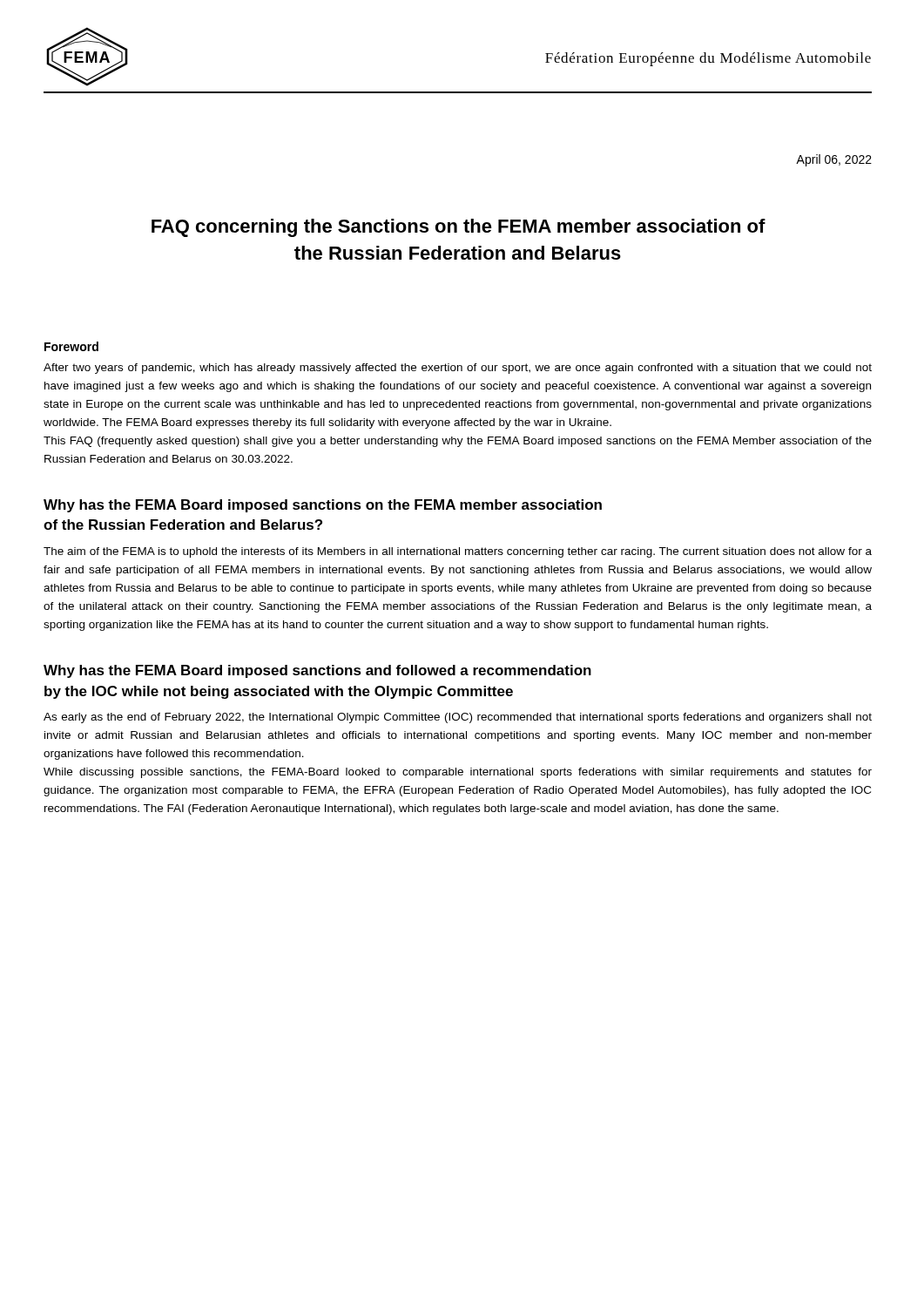Click where it says "April 06, 2022"
Image resolution: width=924 pixels, height=1307 pixels.
coord(834,159)
